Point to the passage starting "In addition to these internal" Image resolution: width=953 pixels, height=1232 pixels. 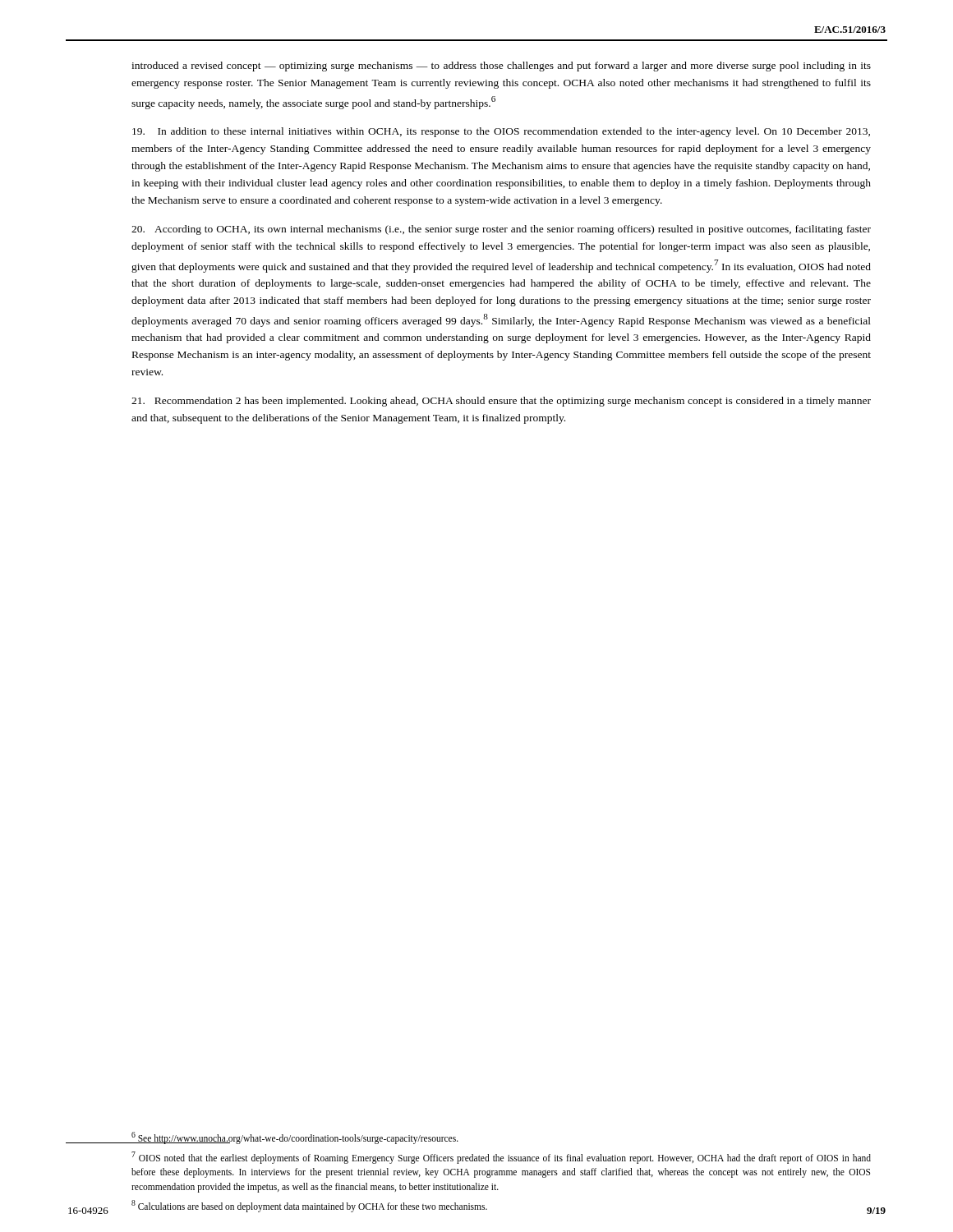click(x=501, y=166)
